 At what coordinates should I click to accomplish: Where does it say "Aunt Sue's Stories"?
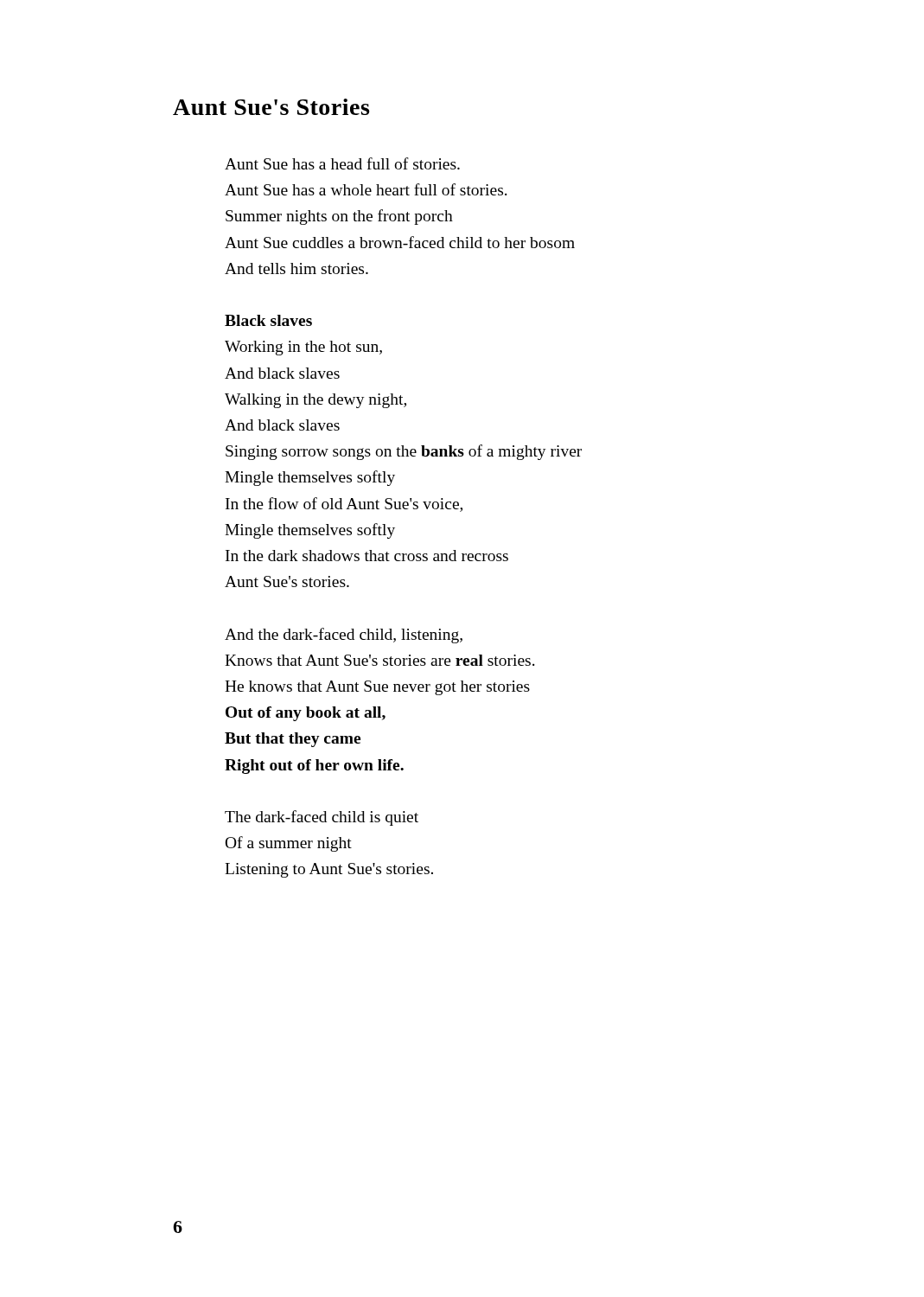pos(272,107)
